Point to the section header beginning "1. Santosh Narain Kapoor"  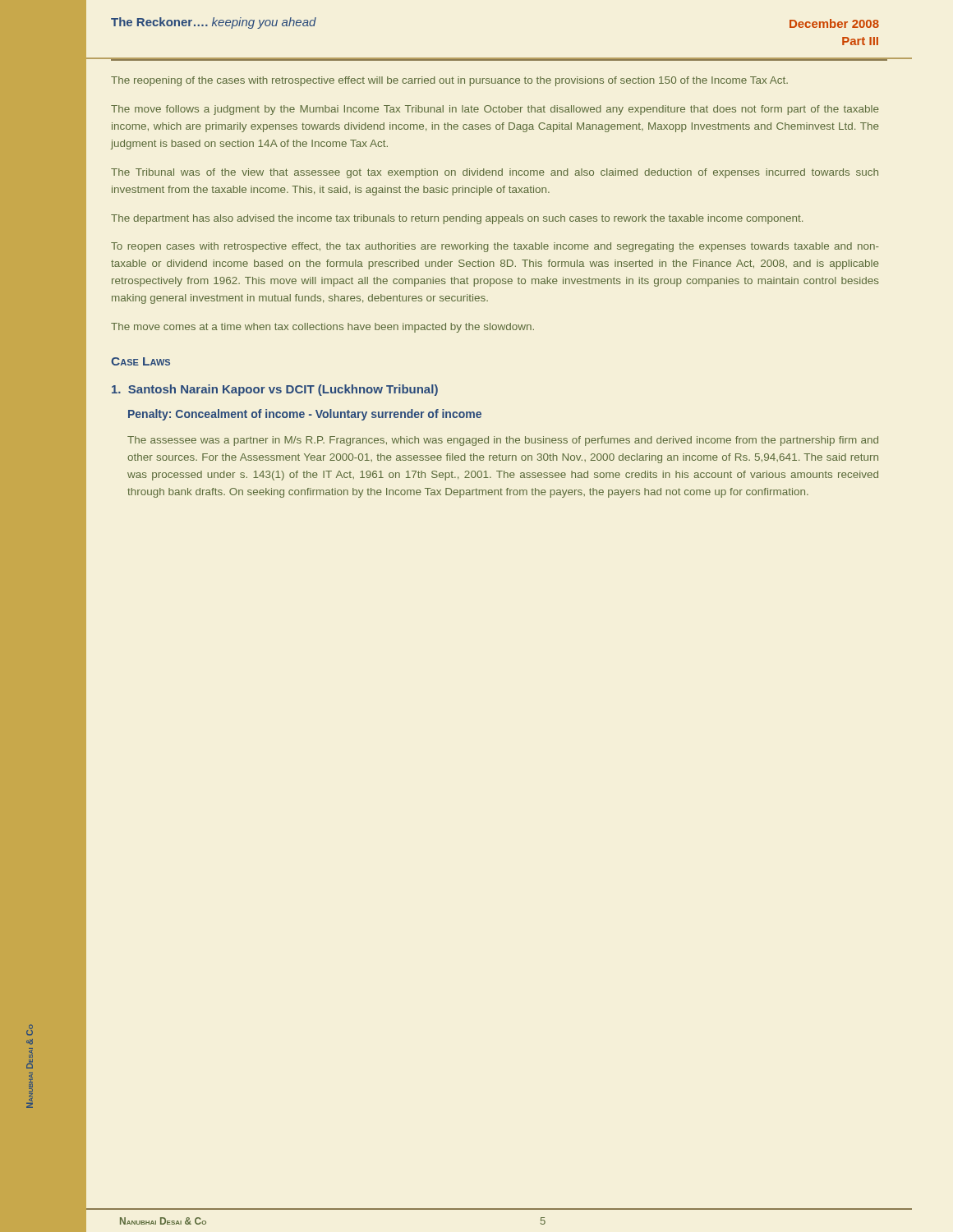click(275, 389)
